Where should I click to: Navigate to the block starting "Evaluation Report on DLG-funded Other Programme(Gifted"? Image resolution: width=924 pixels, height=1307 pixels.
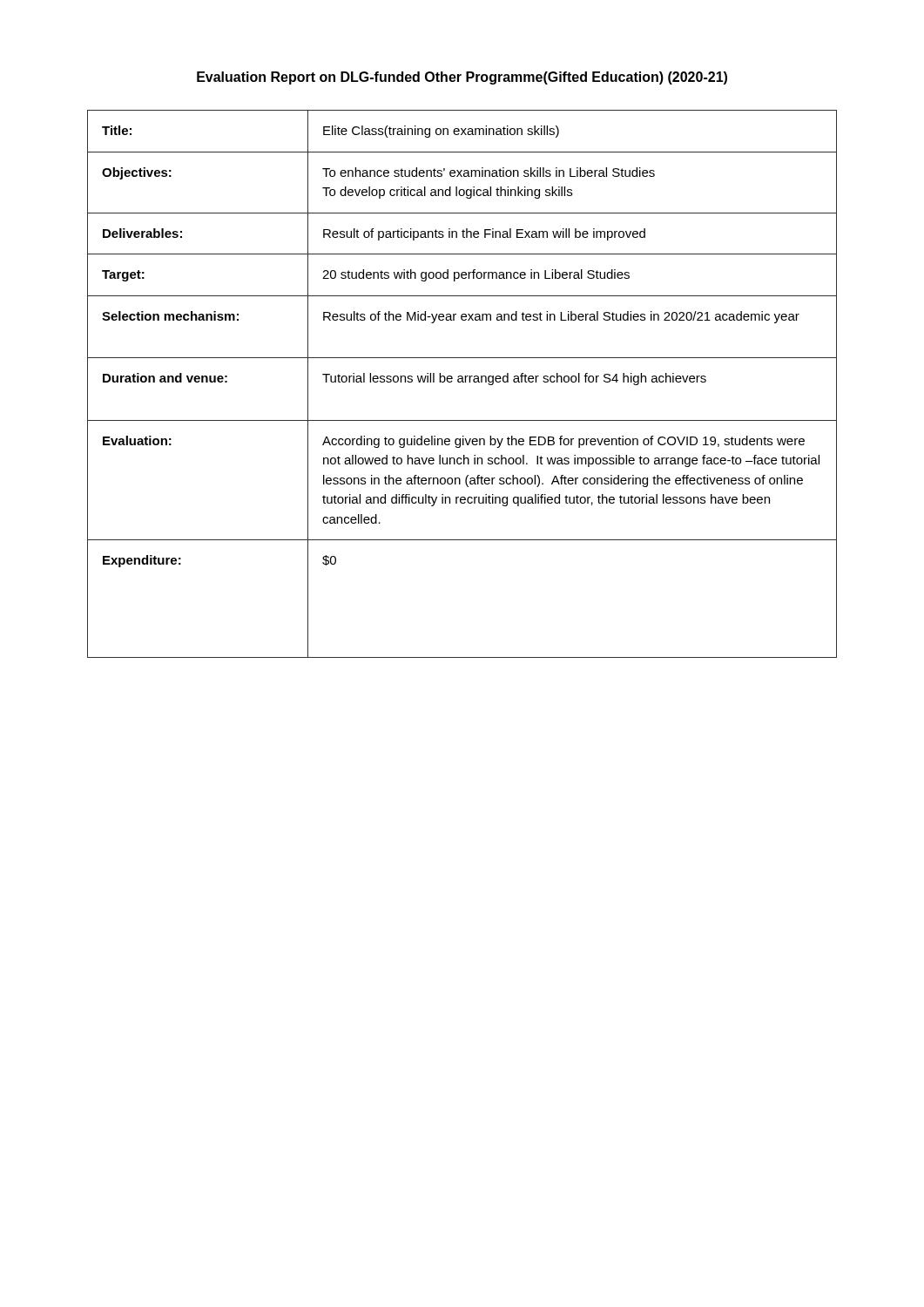tap(462, 77)
